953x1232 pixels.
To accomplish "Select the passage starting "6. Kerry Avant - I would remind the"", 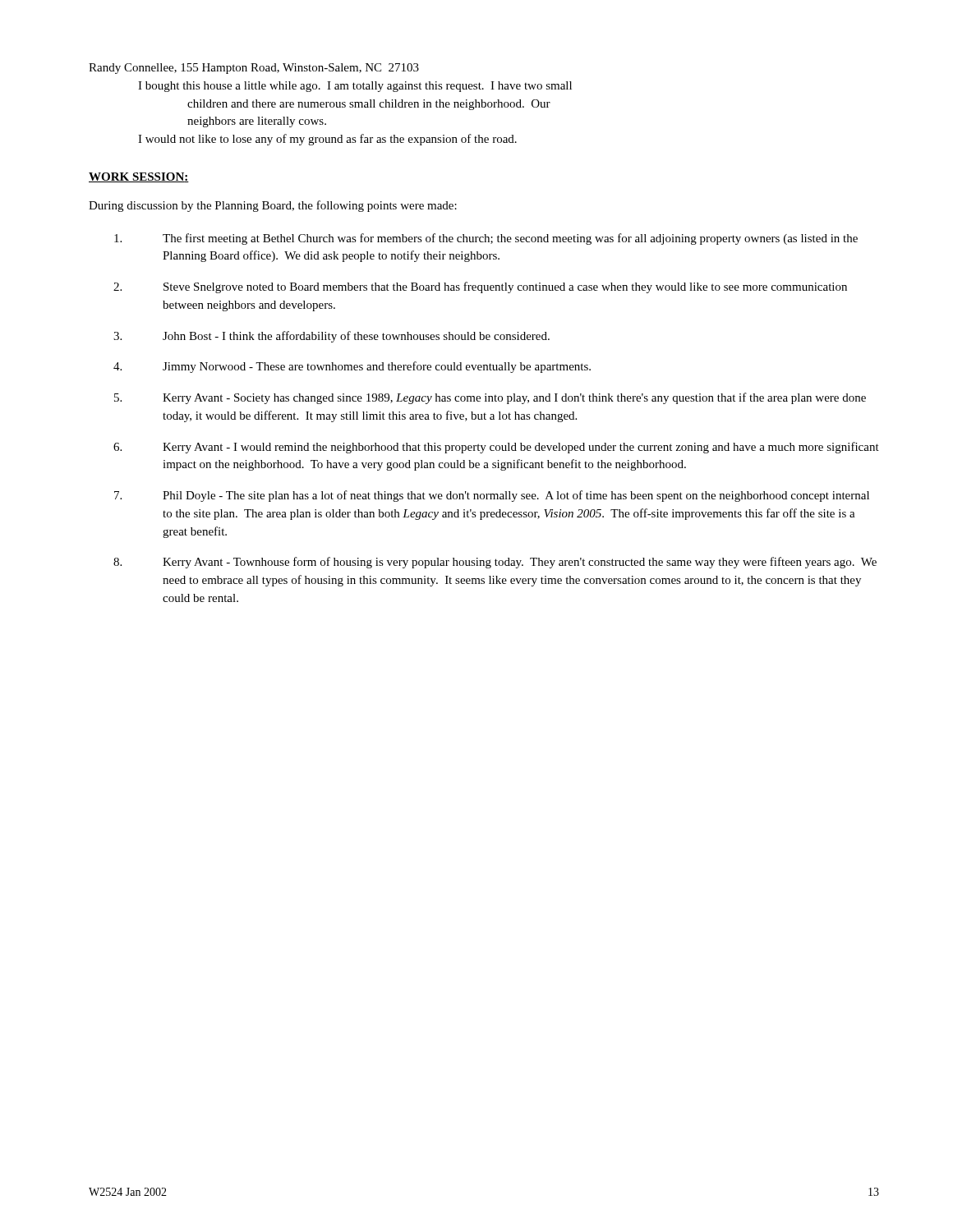I will coord(484,456).
